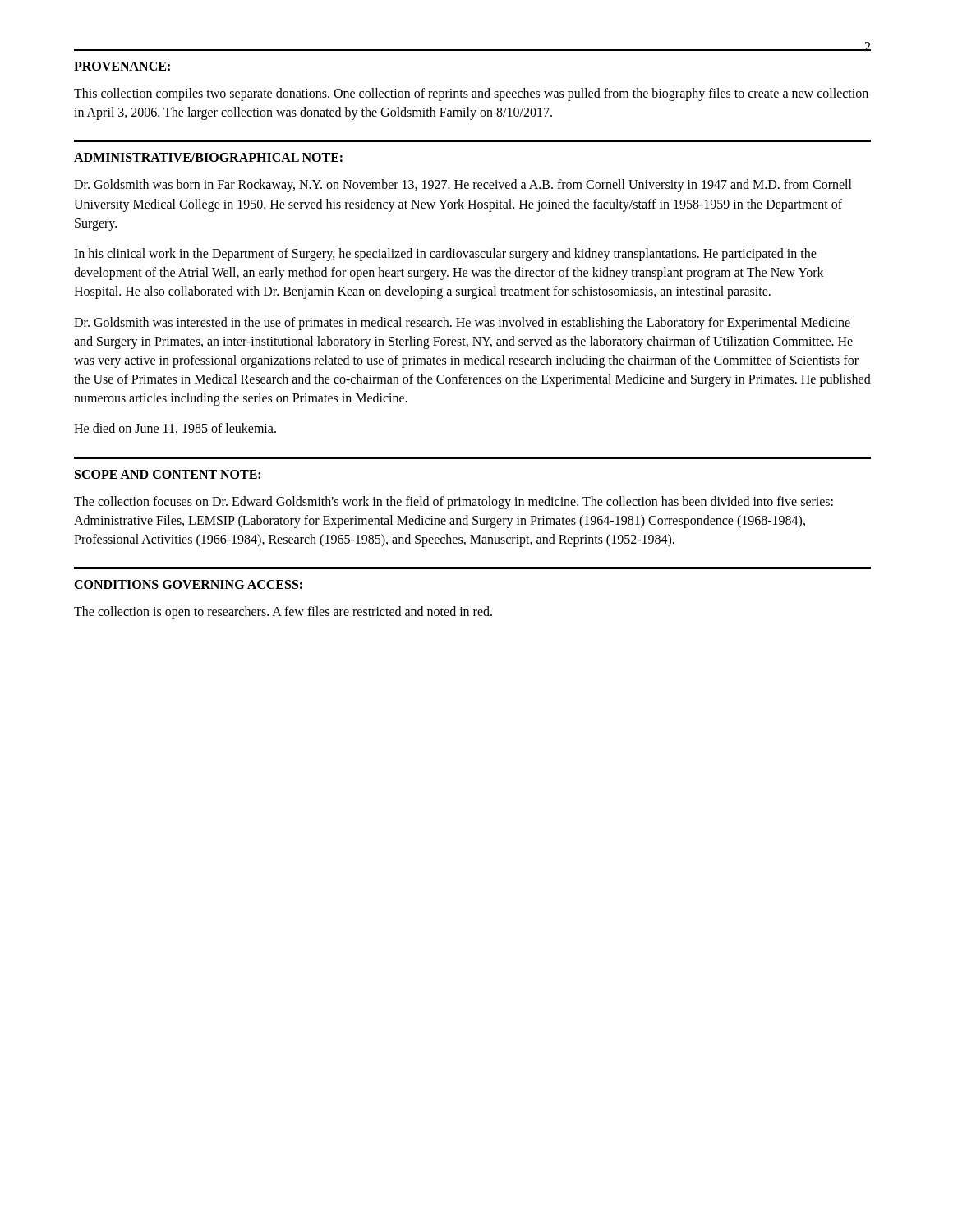The width and height of the screenshot is (953, 1232).
Task: Locate the section header containing "ADMINISTRATIVE/BIOGRAPHICAL NOTE:"
Action: pos(209,158)
